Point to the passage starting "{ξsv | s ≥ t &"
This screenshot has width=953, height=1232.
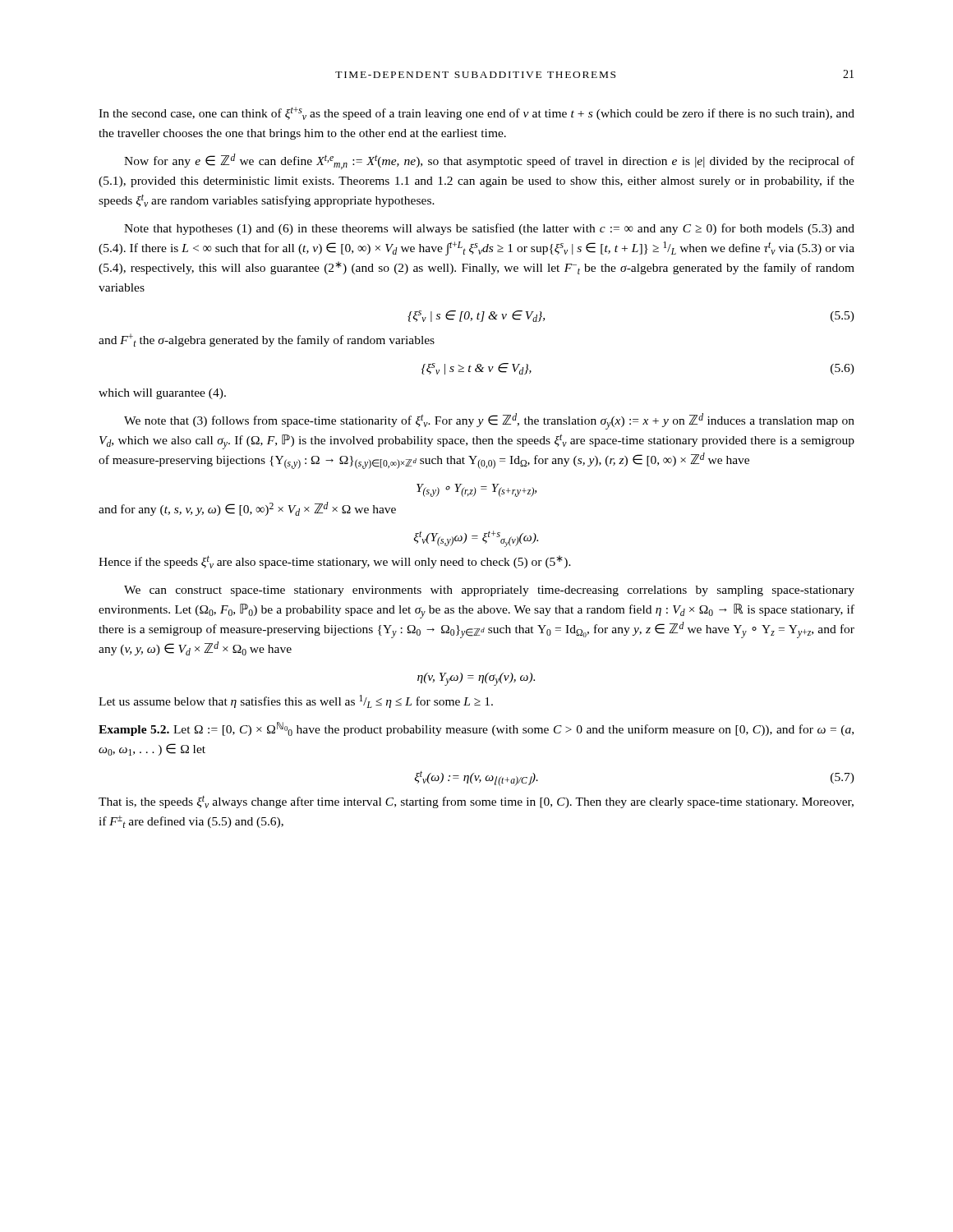[479, 368]
